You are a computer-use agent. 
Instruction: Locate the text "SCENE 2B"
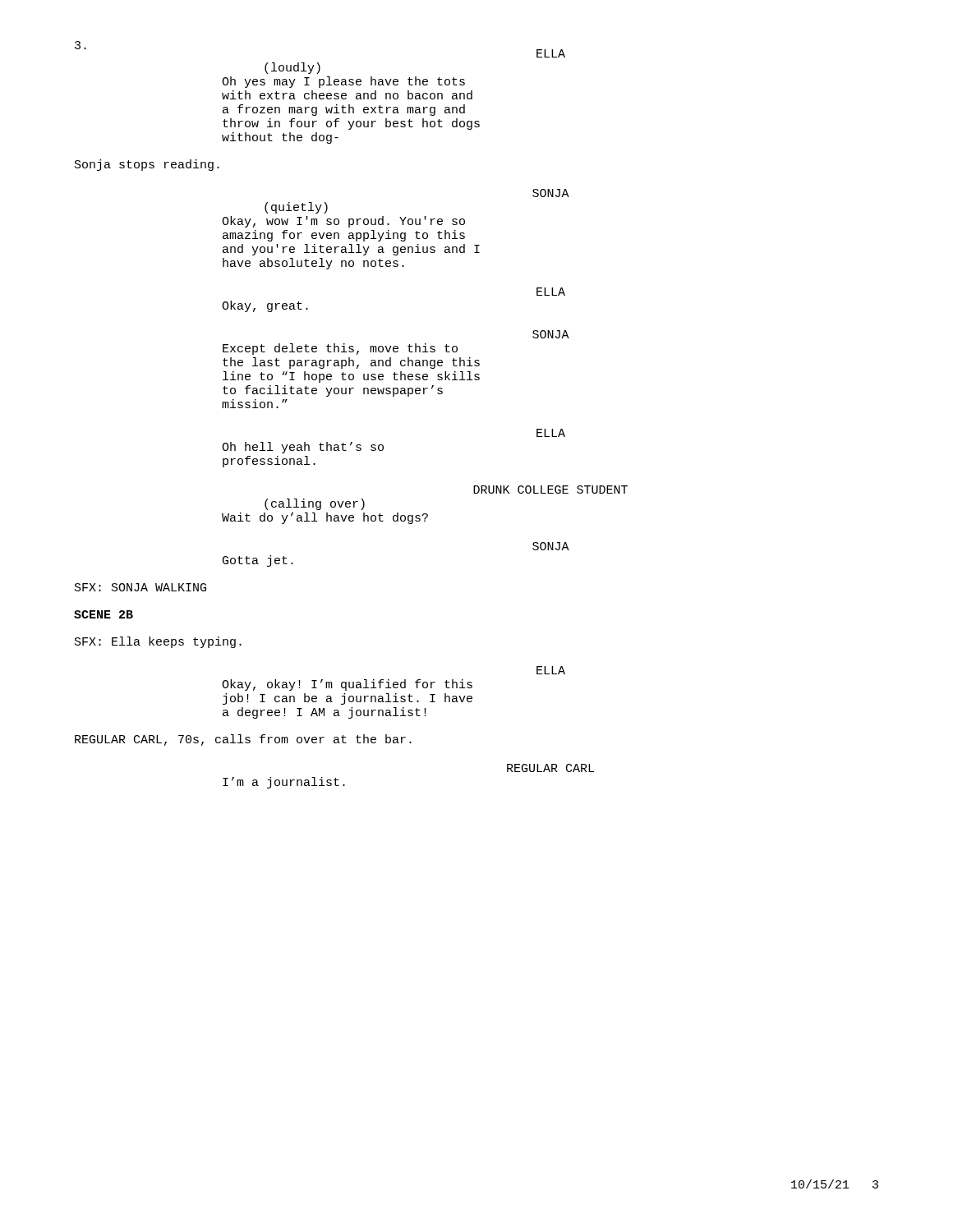[x=104, y=614]
